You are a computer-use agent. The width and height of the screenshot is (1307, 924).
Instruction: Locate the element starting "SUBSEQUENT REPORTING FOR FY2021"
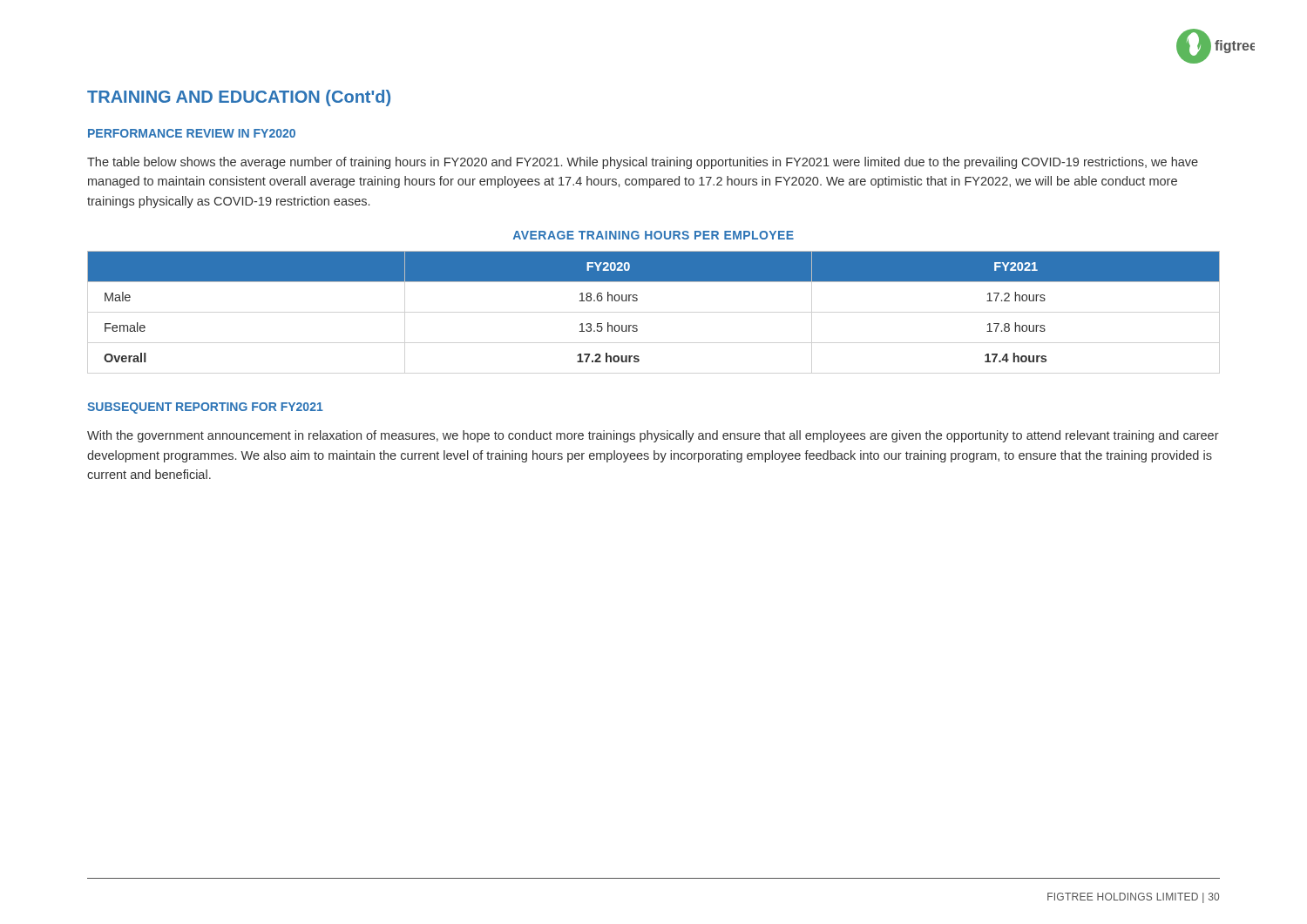[x=205, y=407]
